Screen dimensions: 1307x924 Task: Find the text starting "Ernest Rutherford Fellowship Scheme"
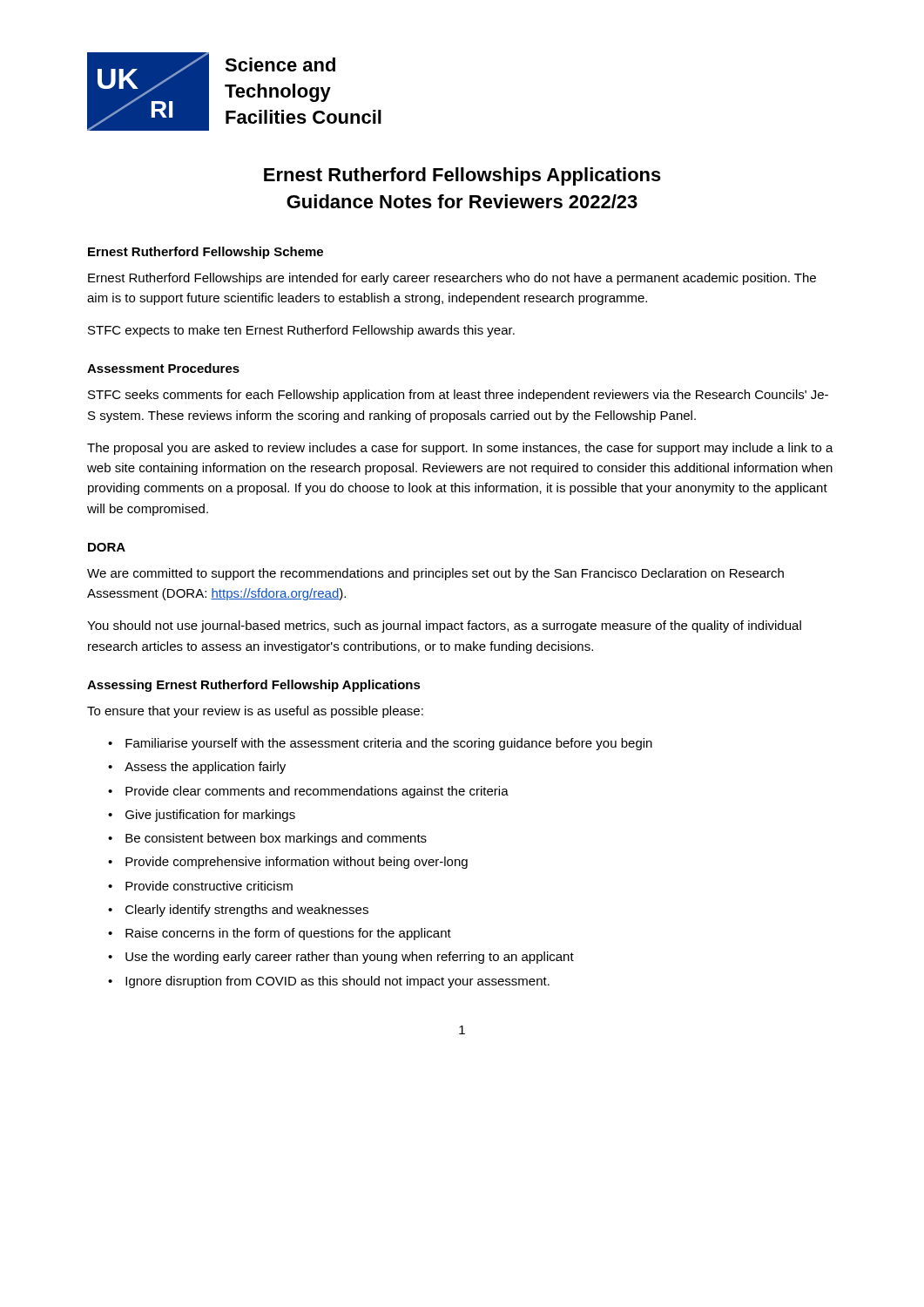pyautogui.click(x=205, y=251)
